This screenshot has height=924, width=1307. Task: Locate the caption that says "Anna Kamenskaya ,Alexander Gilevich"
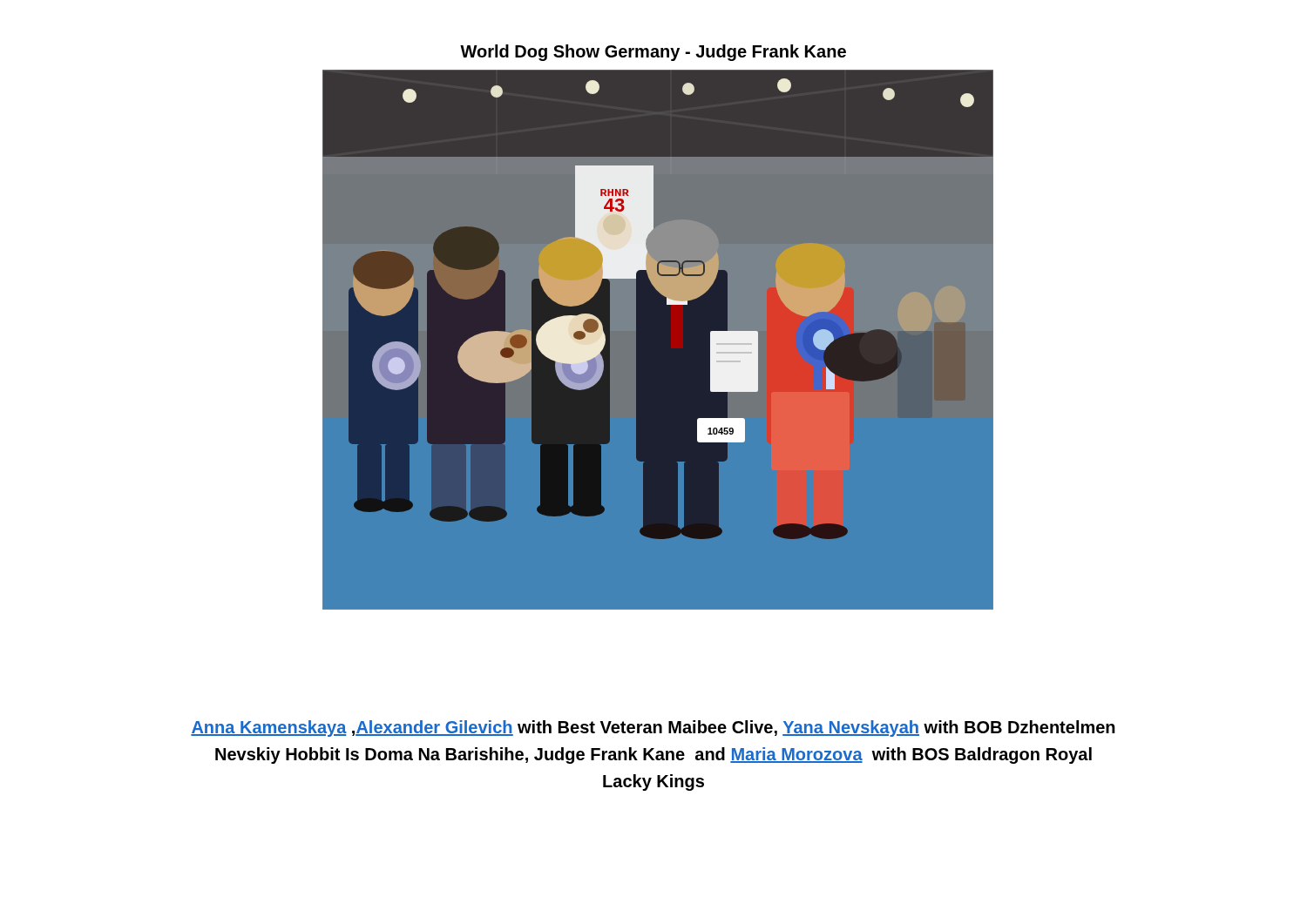654,754
